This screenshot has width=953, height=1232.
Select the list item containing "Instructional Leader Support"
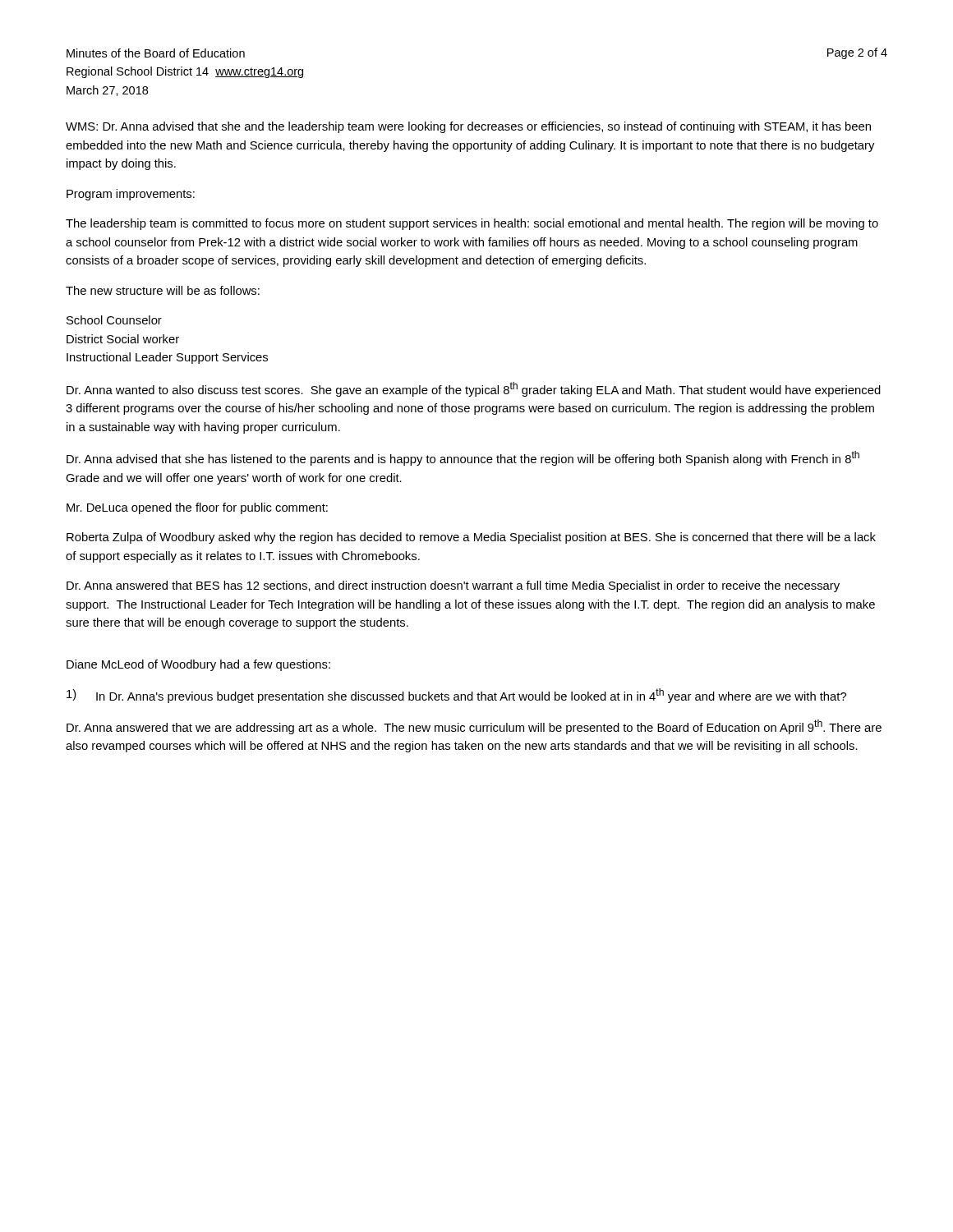[167, 357]
